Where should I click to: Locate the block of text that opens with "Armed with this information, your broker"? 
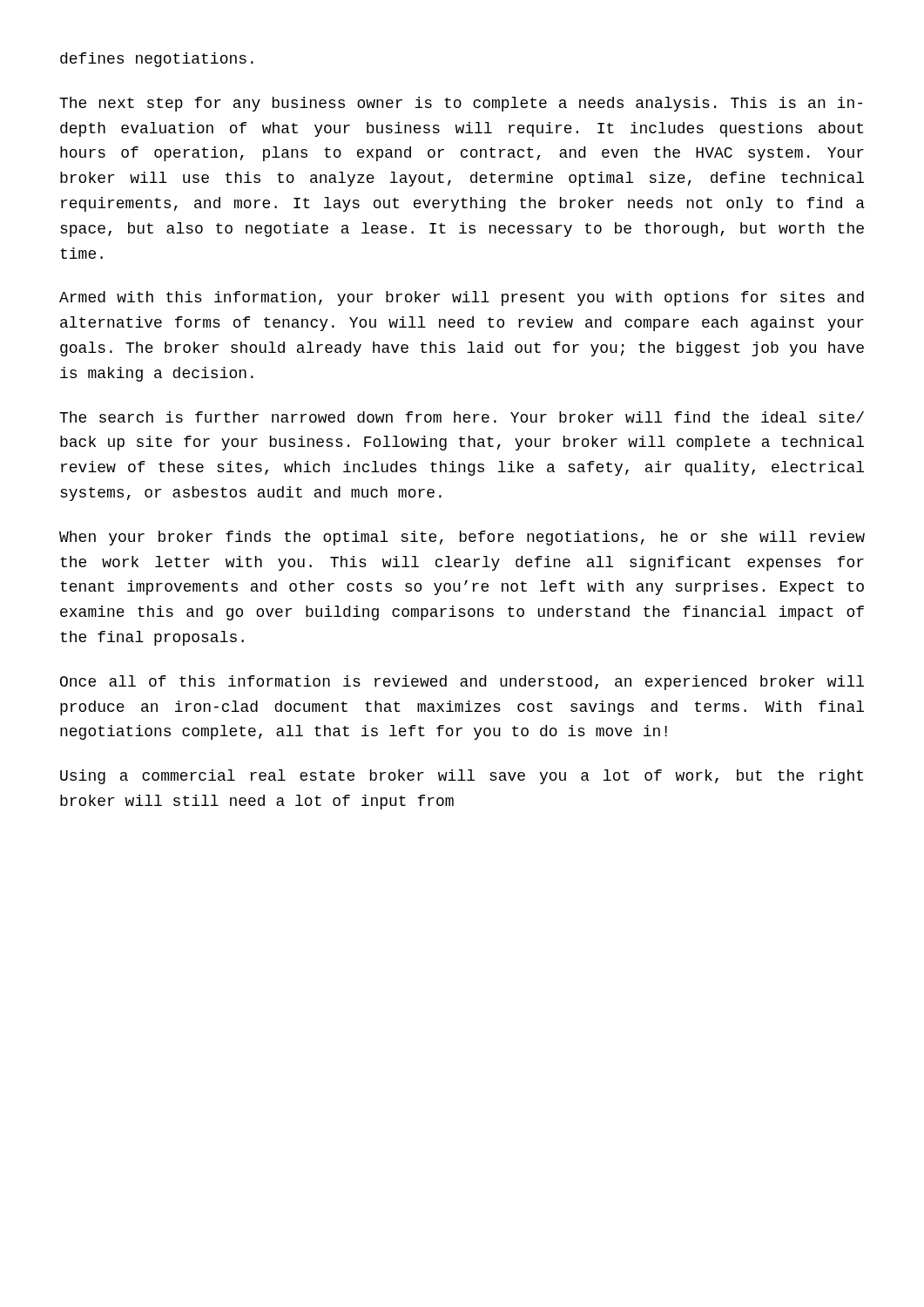point(462,336)
